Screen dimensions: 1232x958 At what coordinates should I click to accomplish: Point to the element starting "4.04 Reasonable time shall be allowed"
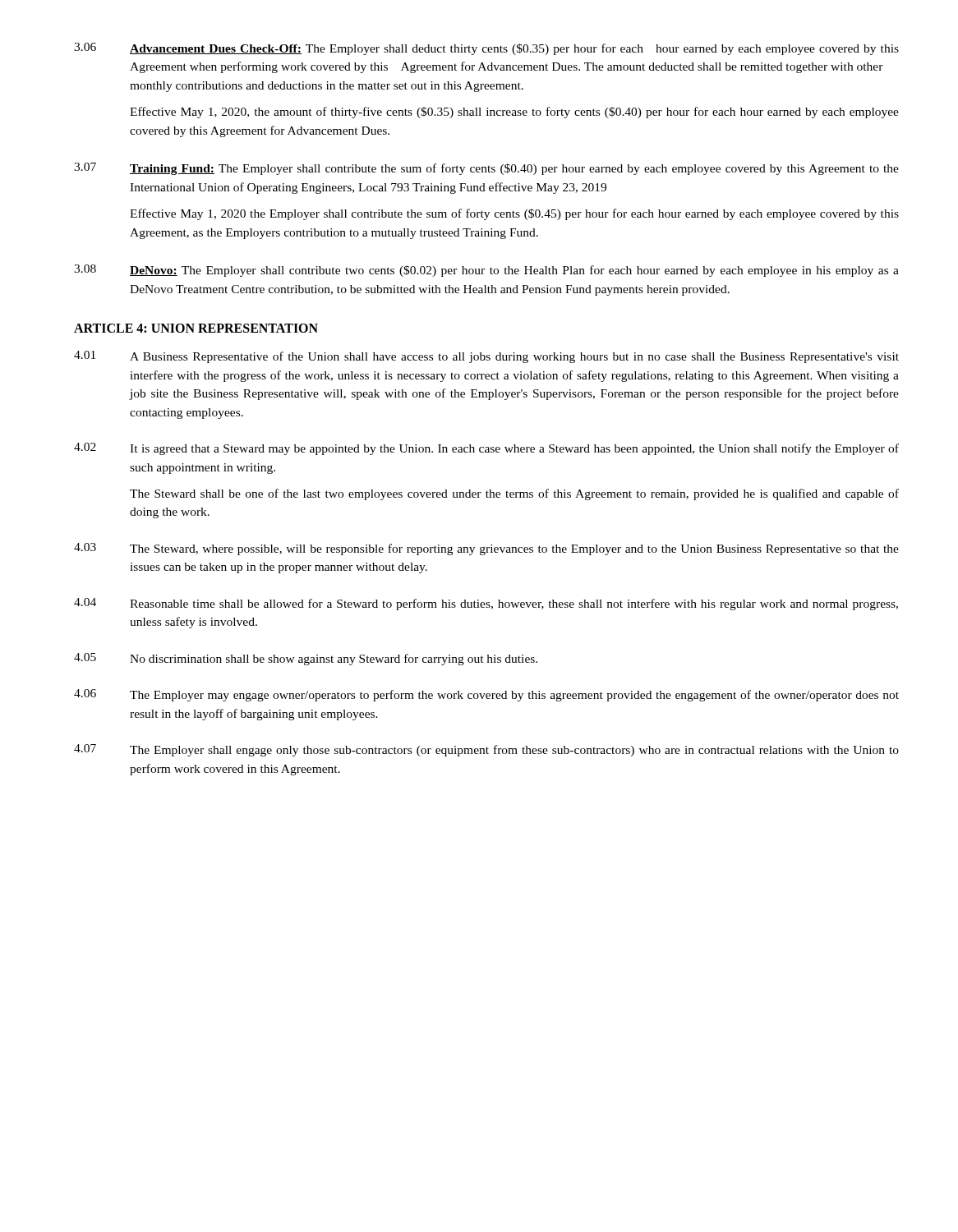[486, 617]
